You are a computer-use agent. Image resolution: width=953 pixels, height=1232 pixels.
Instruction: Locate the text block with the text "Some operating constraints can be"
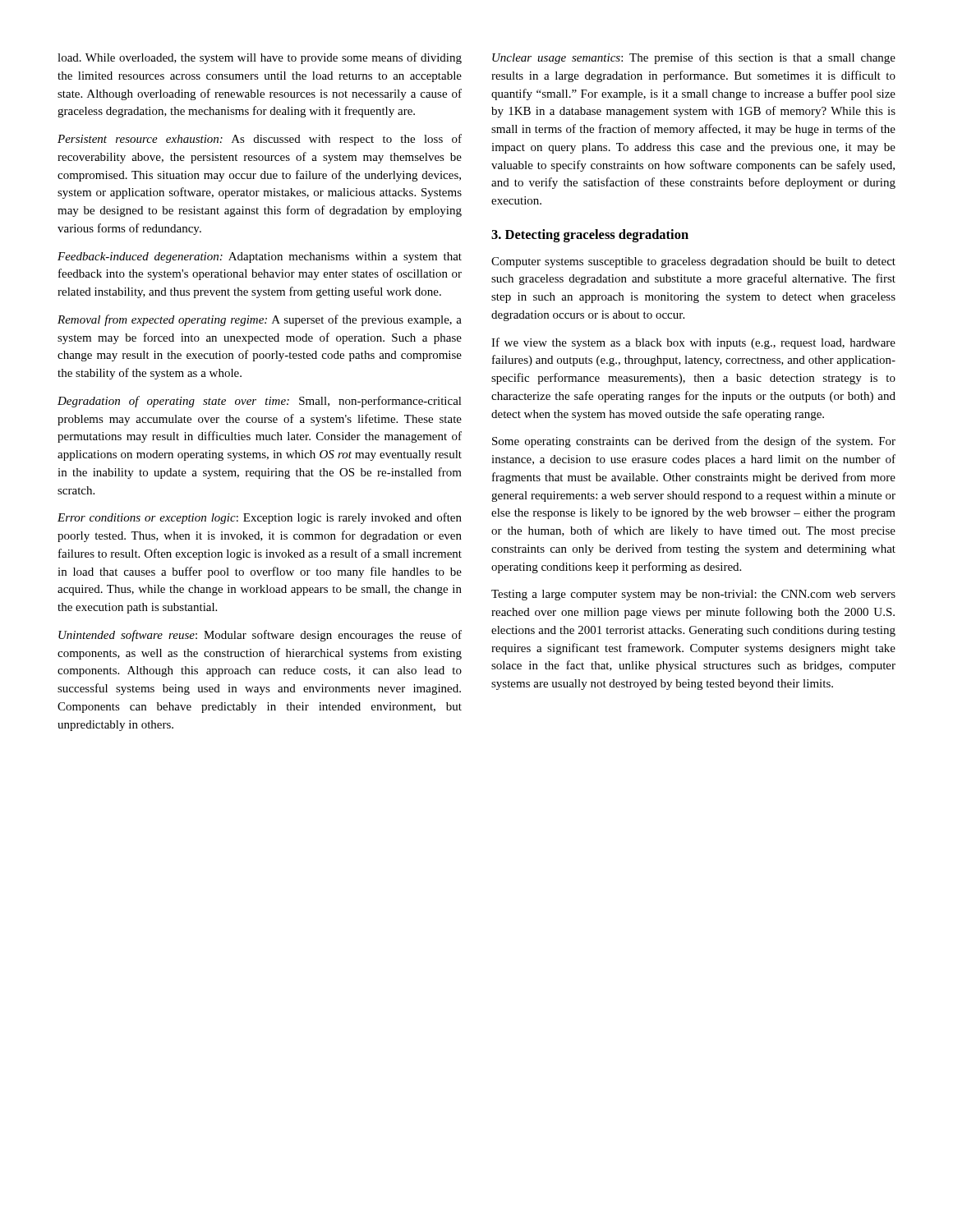click(693, 505)
